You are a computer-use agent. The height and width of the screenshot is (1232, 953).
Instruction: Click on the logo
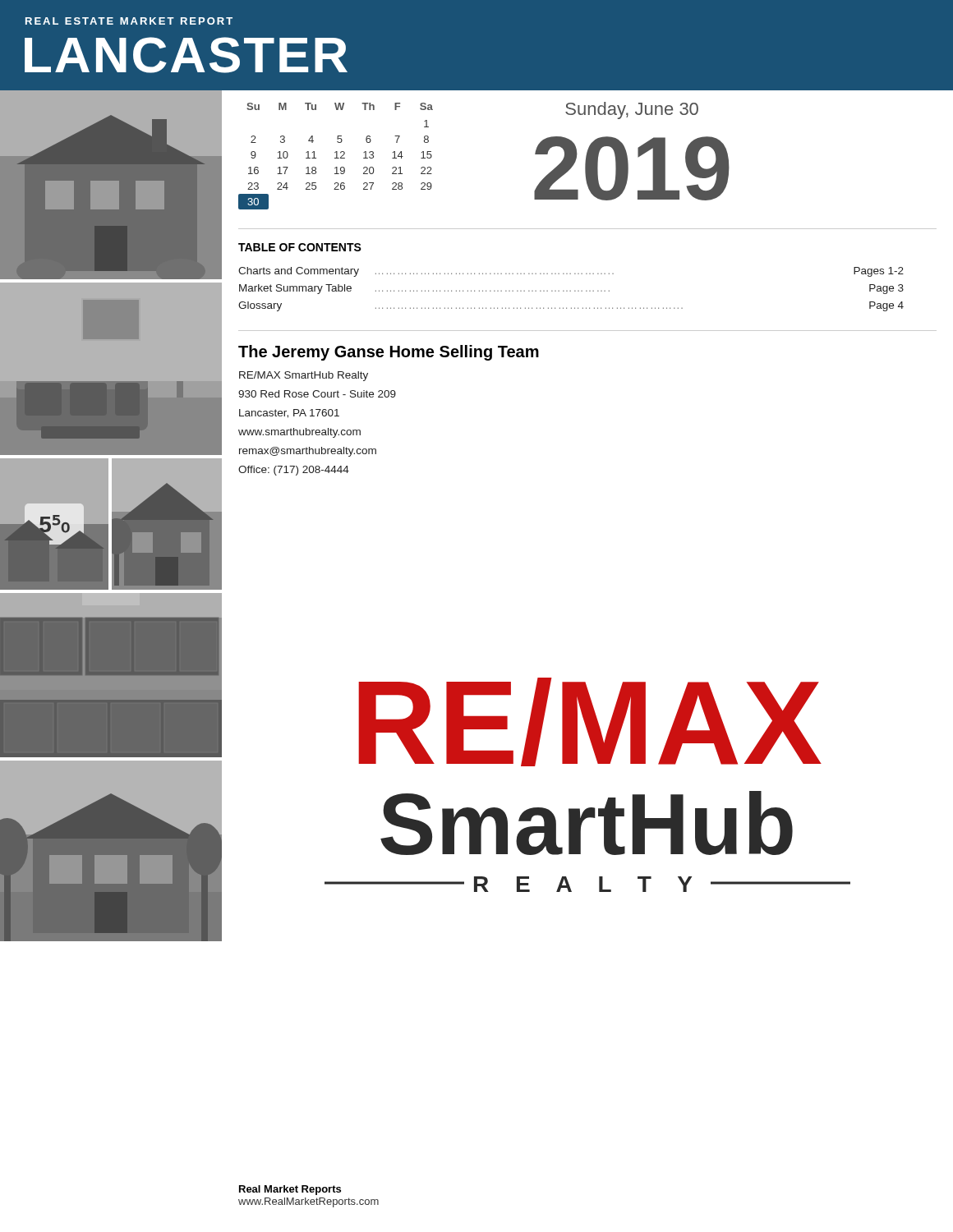587,786
